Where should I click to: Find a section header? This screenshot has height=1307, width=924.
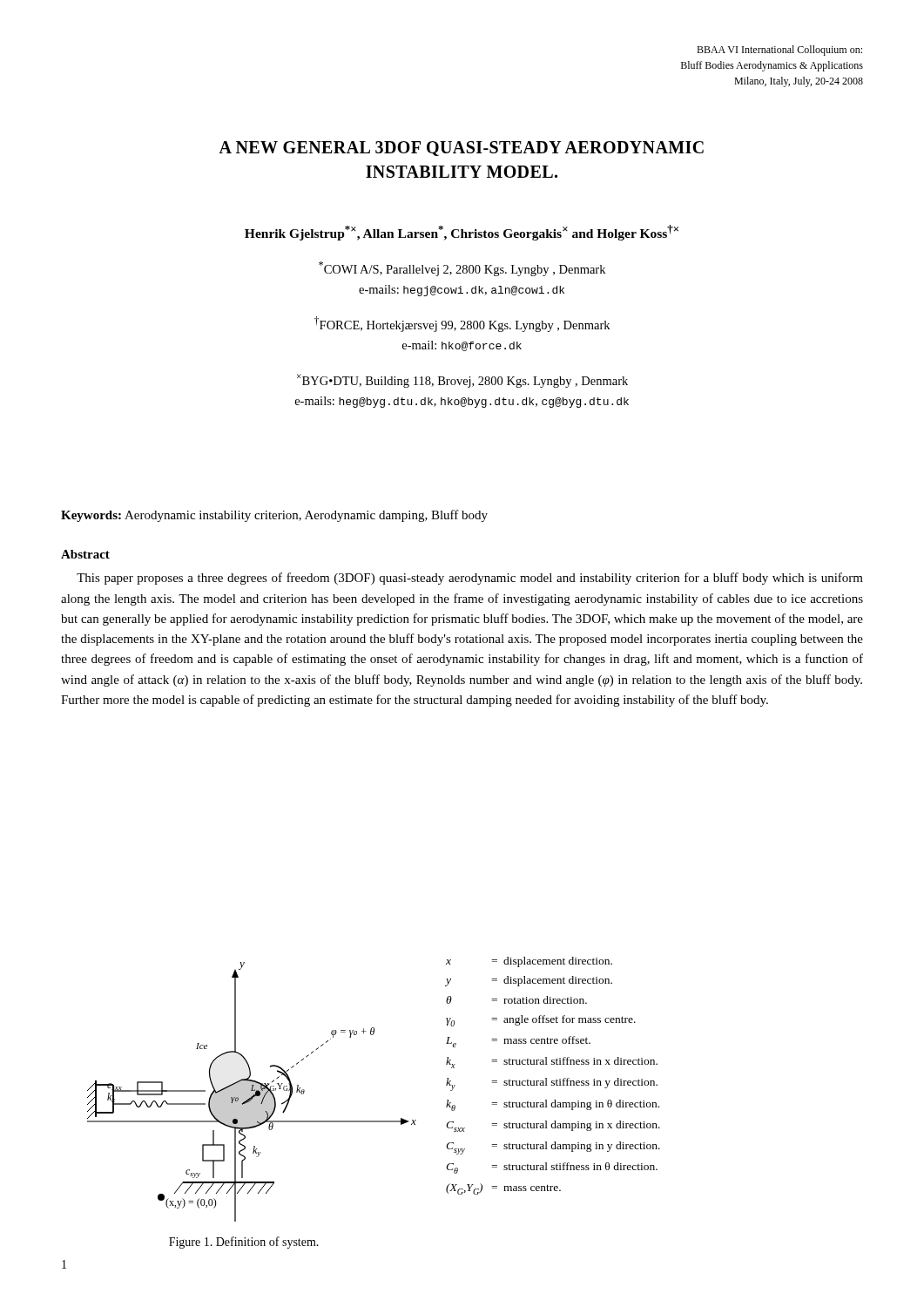85,554
